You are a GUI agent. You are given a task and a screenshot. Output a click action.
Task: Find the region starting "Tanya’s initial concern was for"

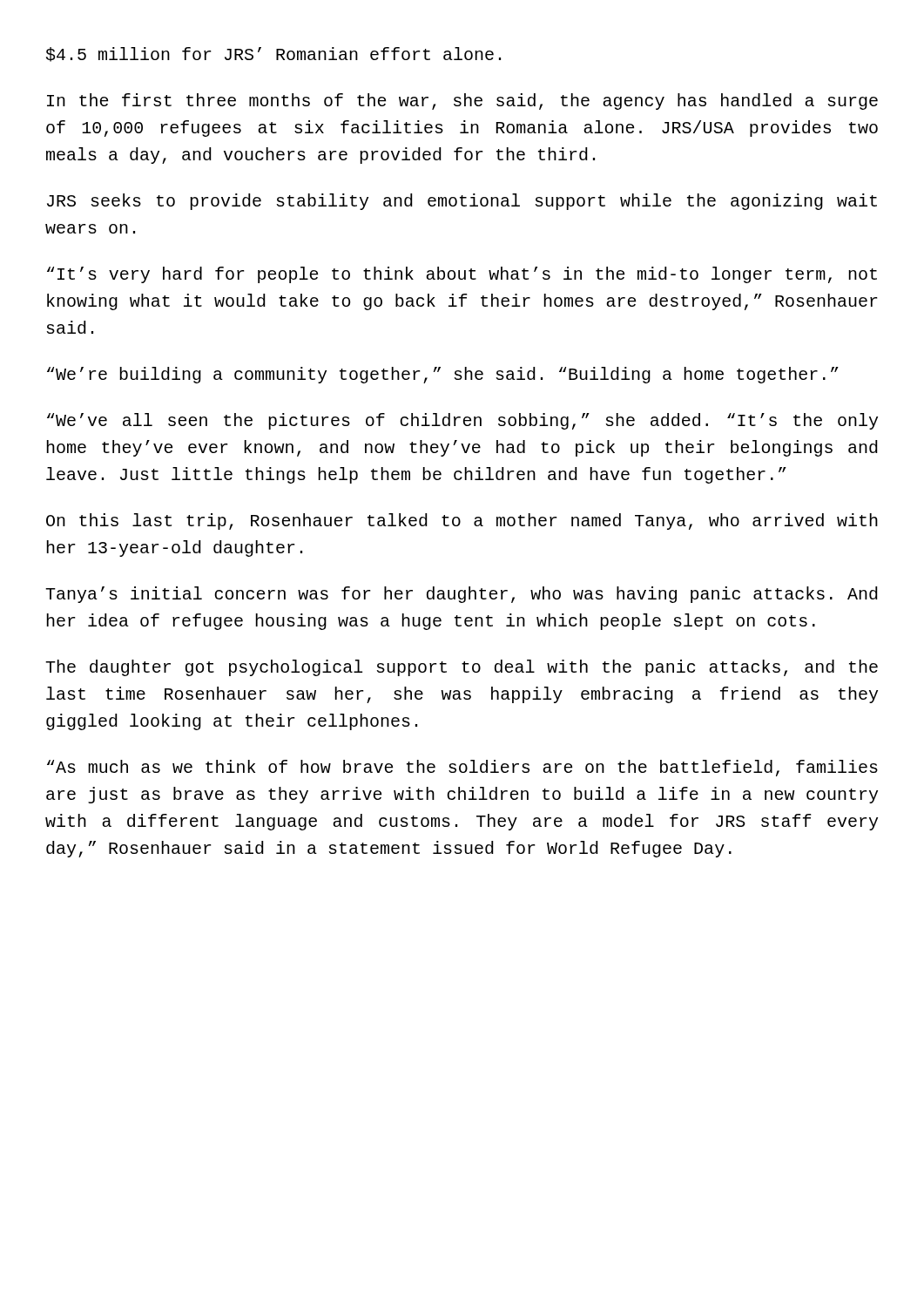(x=462, y=608)
